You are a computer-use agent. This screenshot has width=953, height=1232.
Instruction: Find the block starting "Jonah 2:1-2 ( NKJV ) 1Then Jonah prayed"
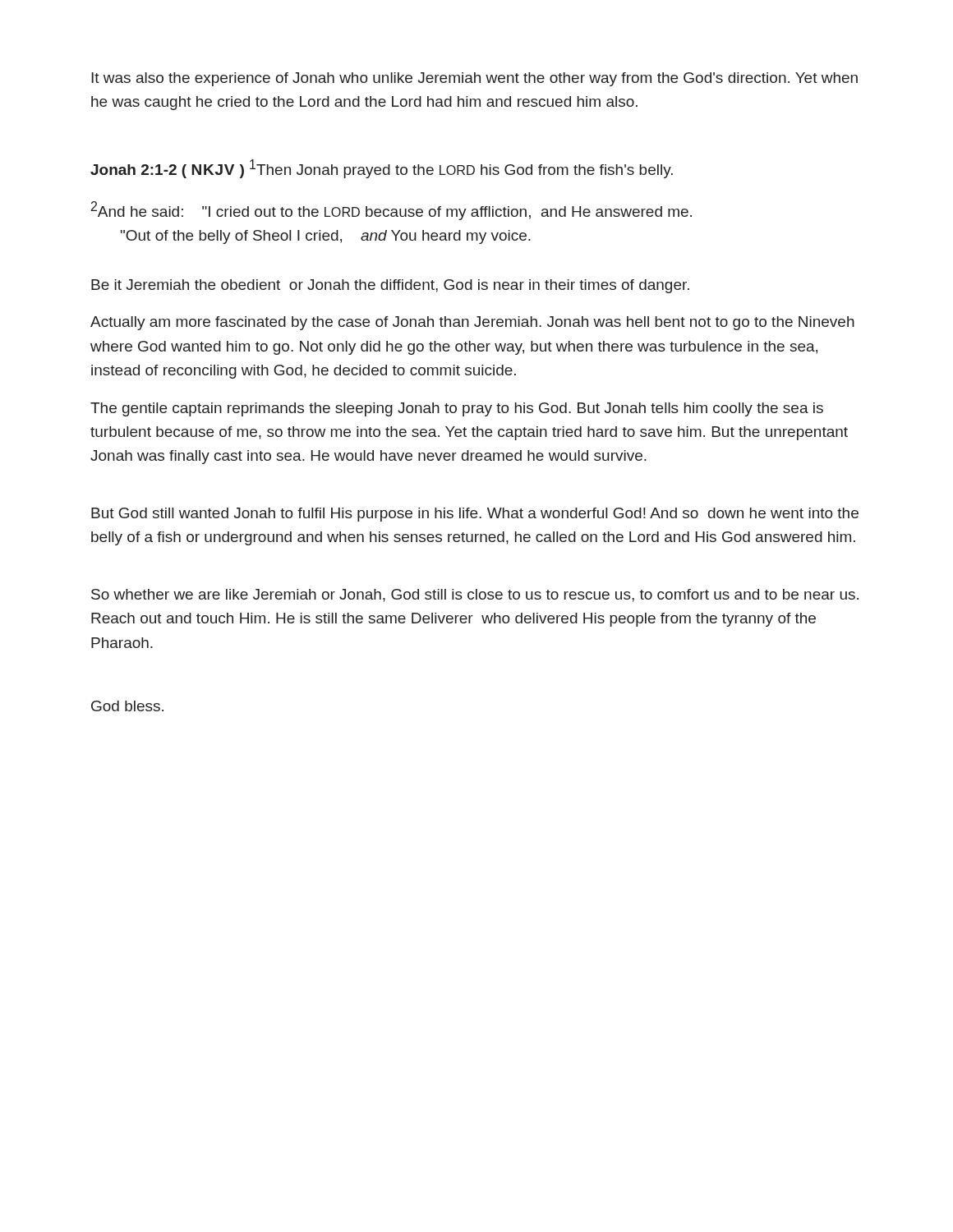pos(476,169)
